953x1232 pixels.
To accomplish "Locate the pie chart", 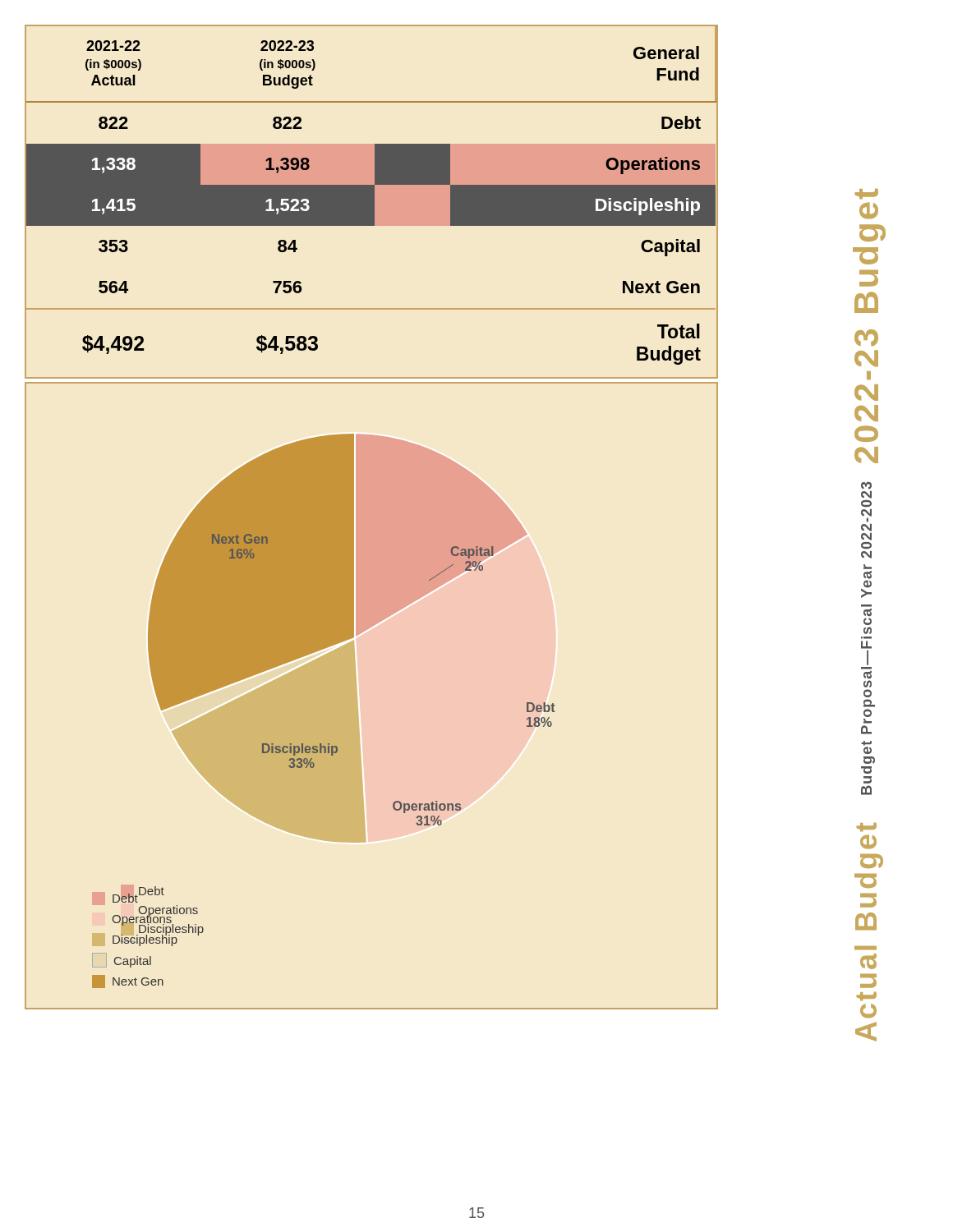I will click(x=371, y=696).
